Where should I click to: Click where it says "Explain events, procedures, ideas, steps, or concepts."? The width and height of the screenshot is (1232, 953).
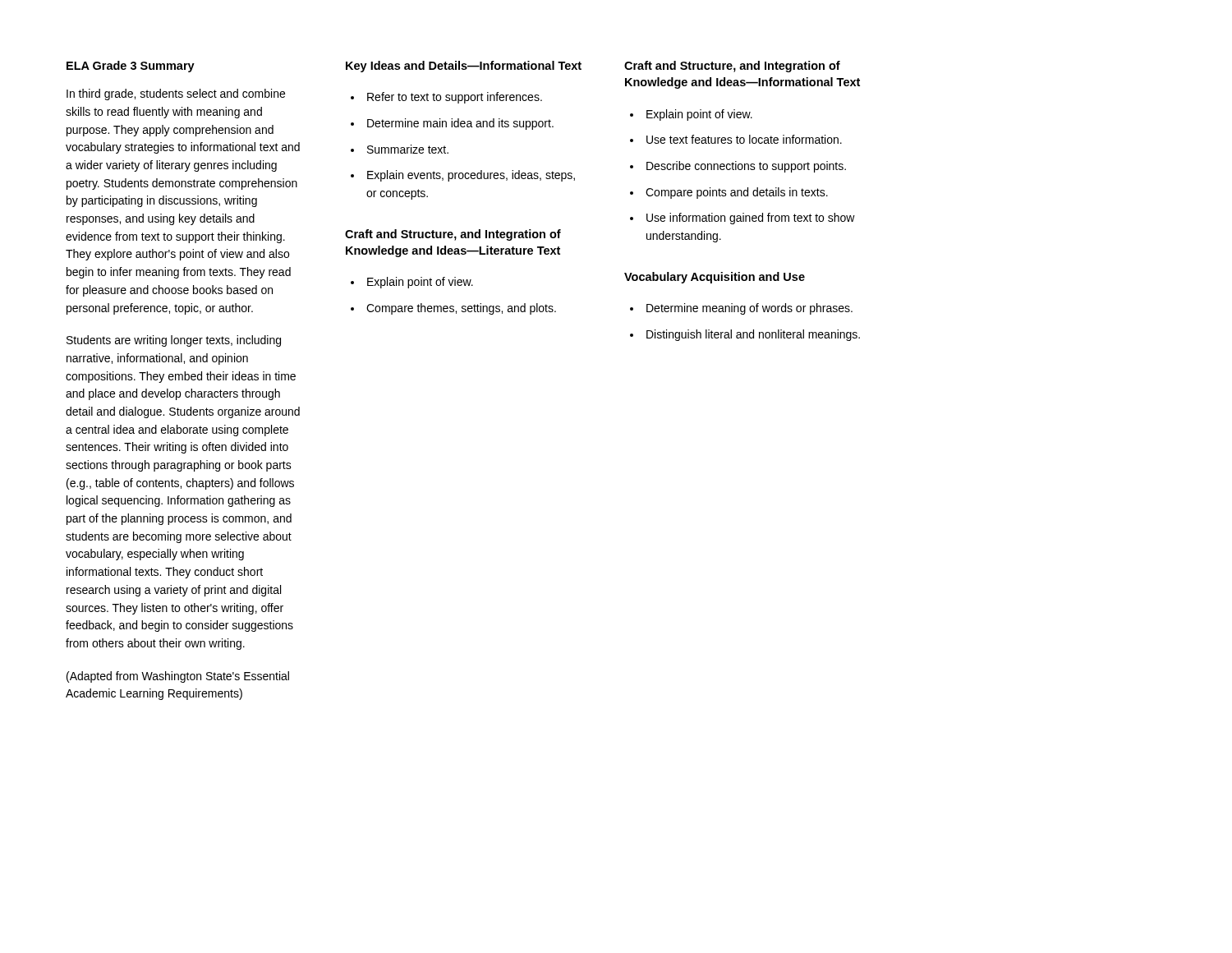tap(471, 184)
